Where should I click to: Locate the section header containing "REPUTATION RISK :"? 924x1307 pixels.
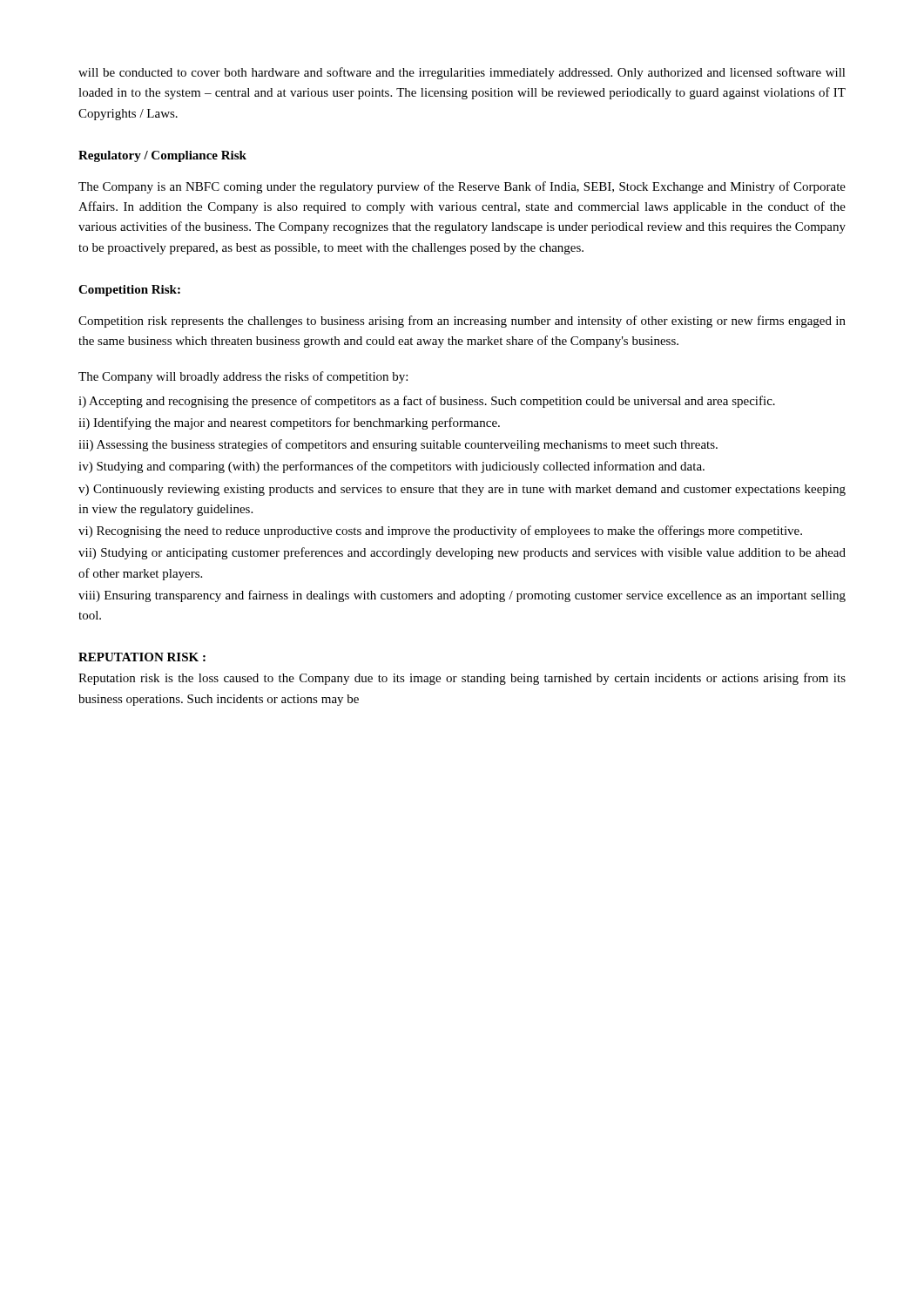point(142,657)
